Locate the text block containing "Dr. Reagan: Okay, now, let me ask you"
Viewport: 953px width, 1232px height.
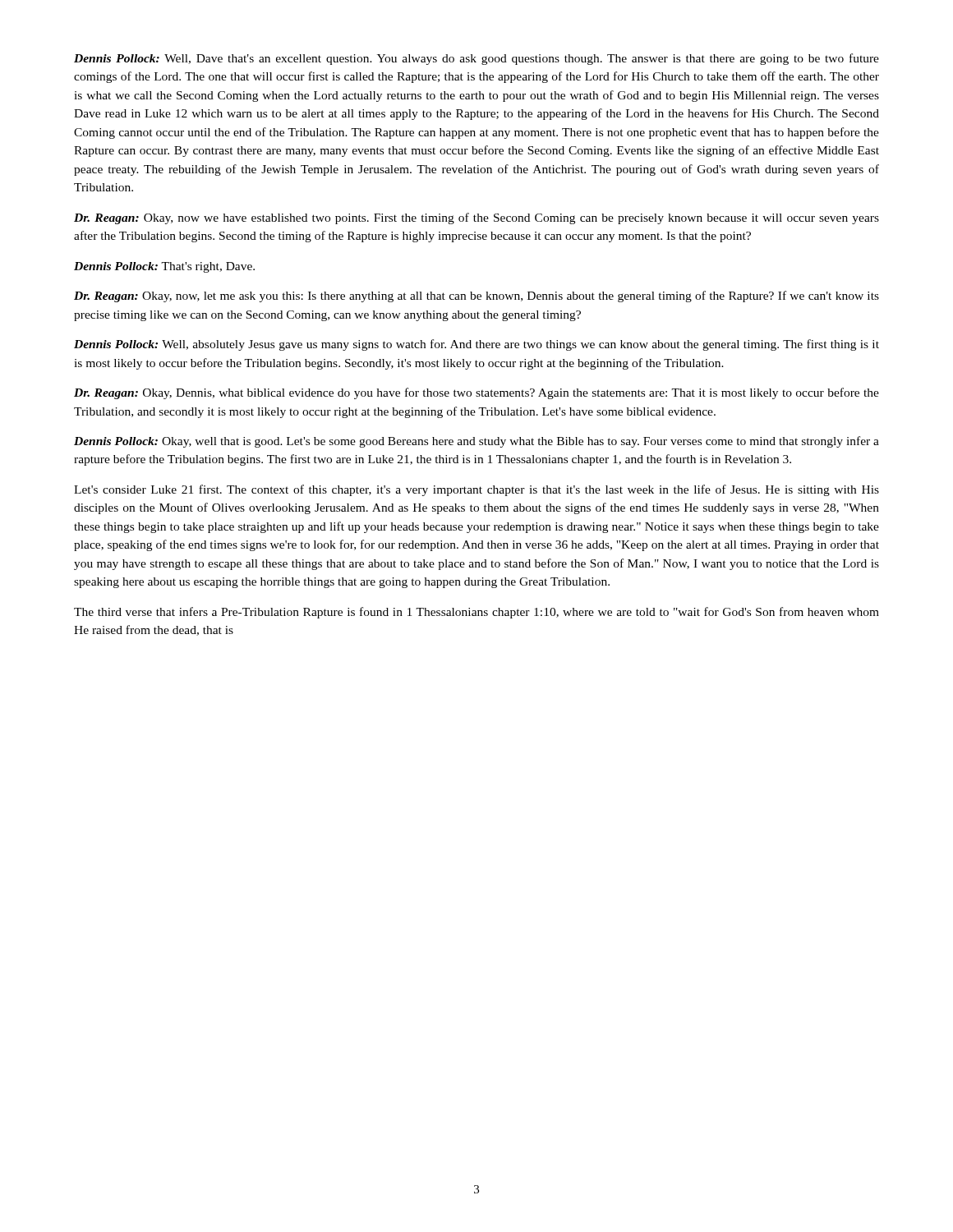[x=476, y=305]
